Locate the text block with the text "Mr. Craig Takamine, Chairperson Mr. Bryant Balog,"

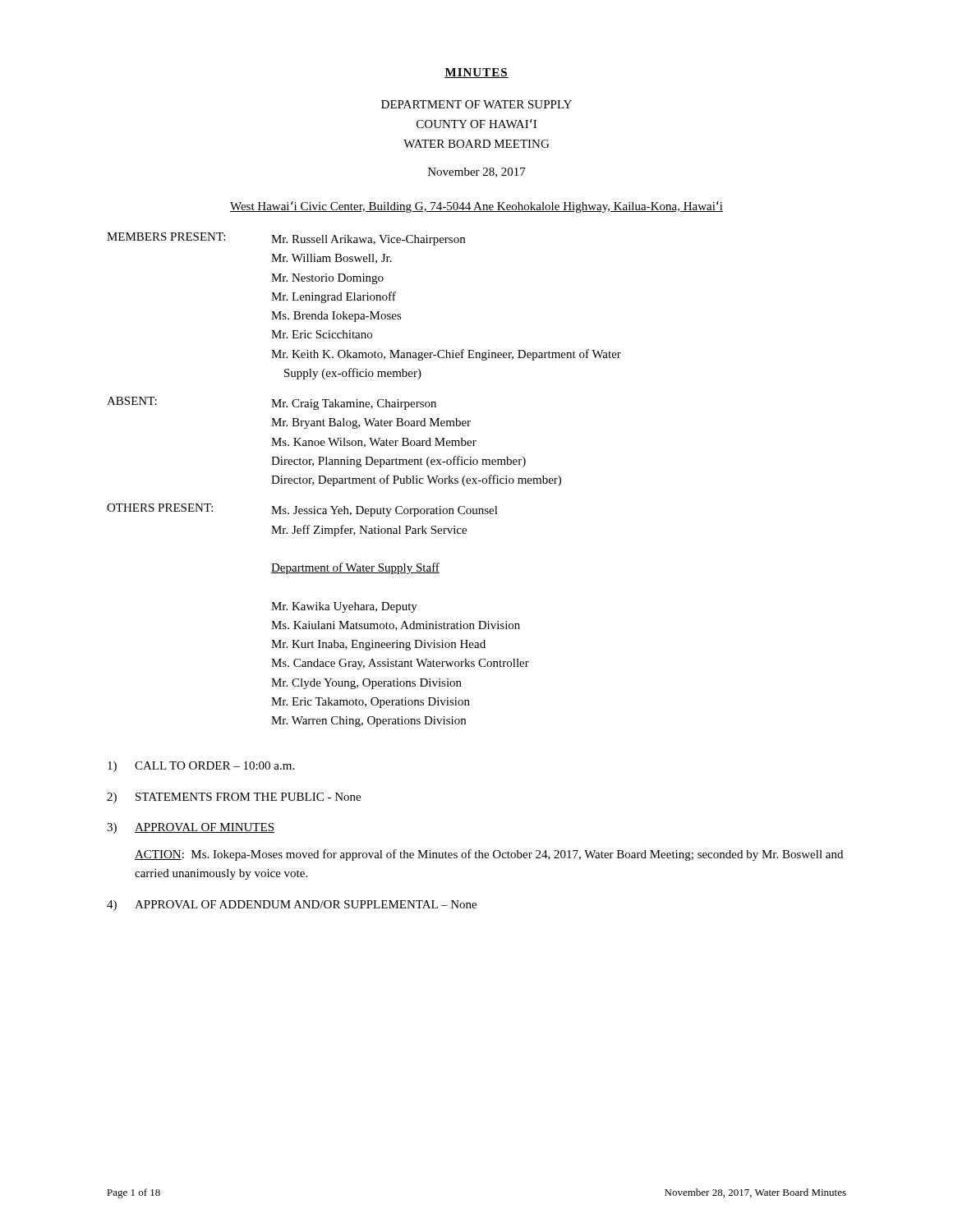pos(416,441)
